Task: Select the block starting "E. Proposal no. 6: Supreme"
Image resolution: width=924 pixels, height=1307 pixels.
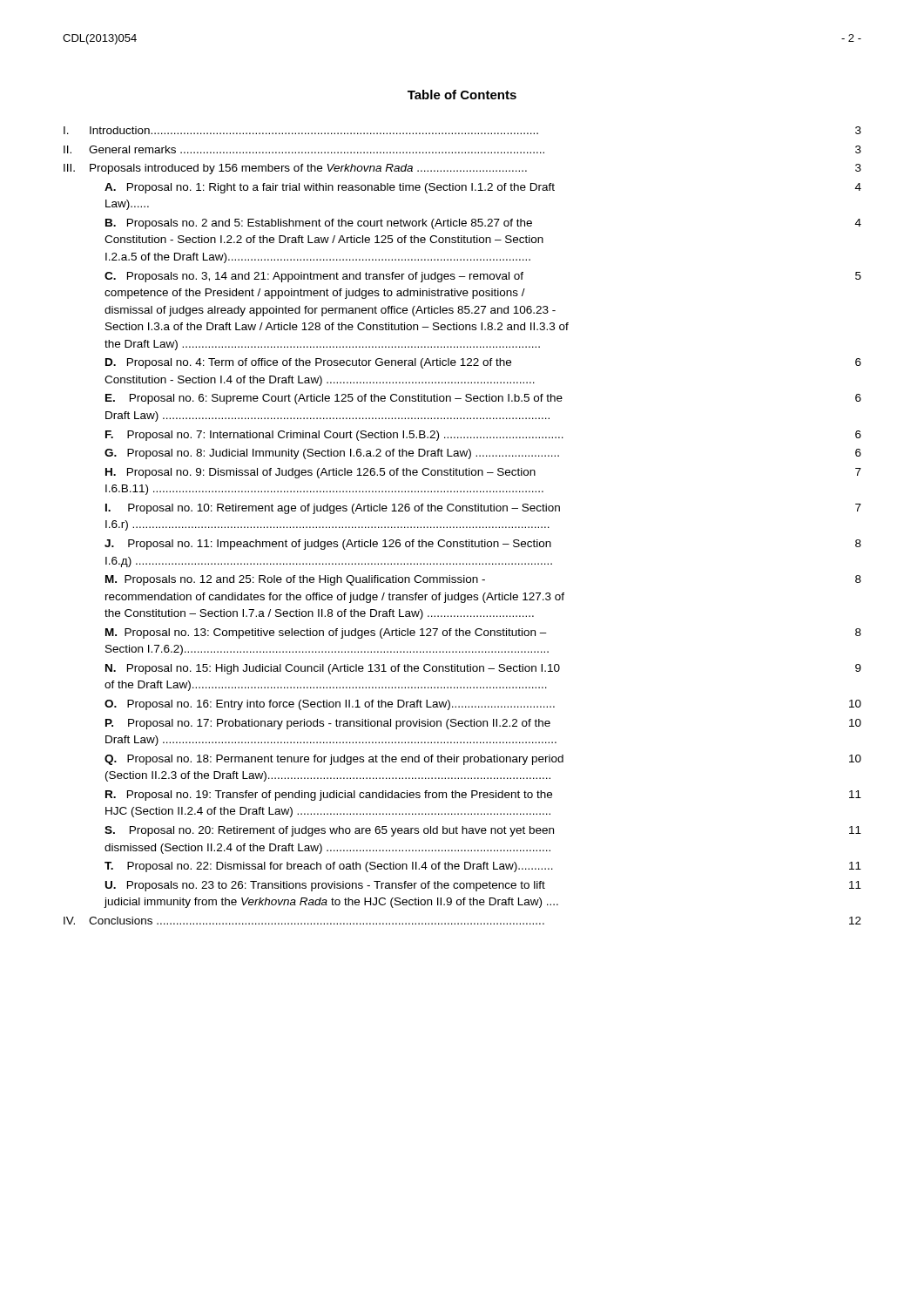Action: tap(462, 407)
